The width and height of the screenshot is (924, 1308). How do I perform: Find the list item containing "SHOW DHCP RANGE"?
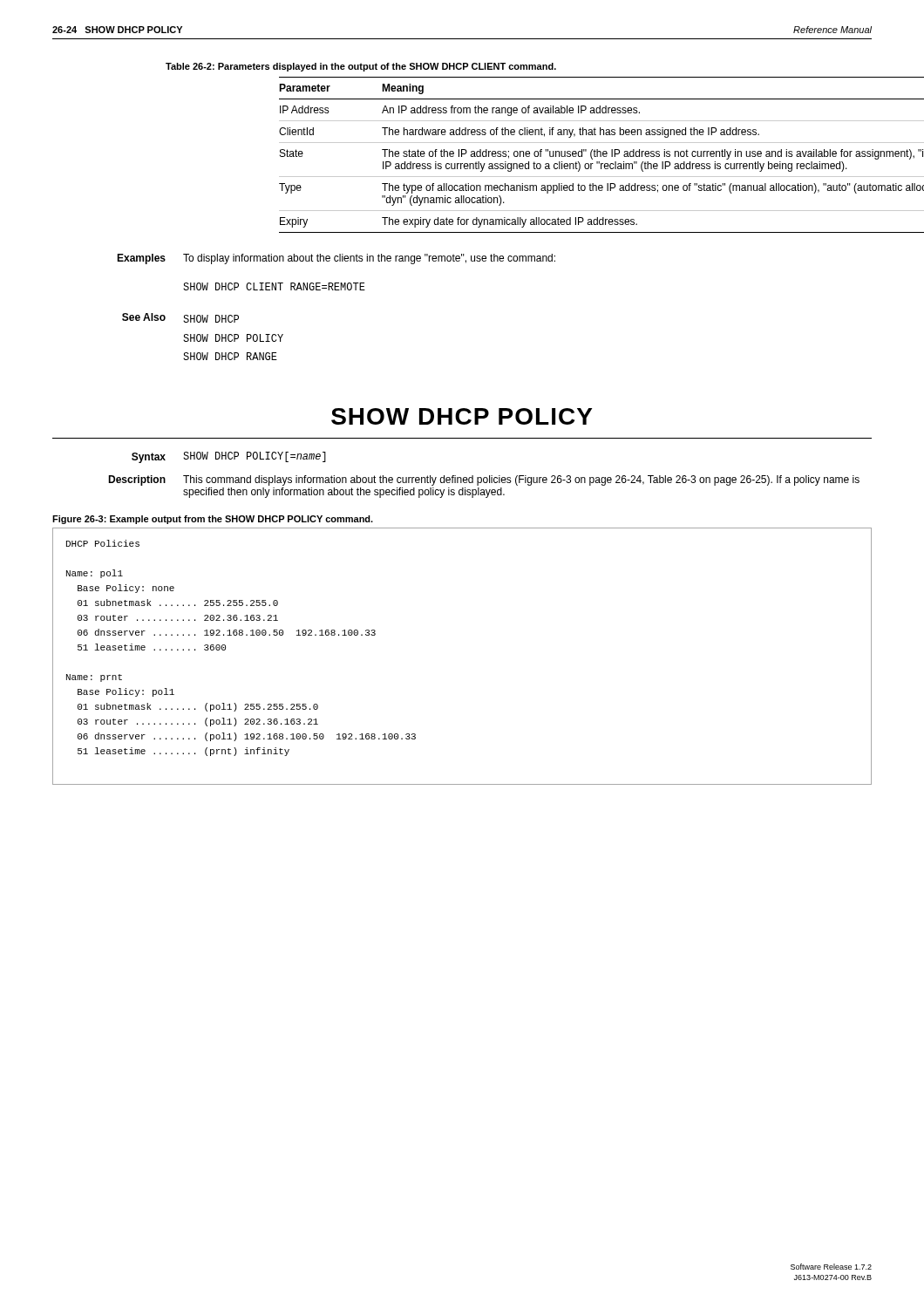(230, 358)
